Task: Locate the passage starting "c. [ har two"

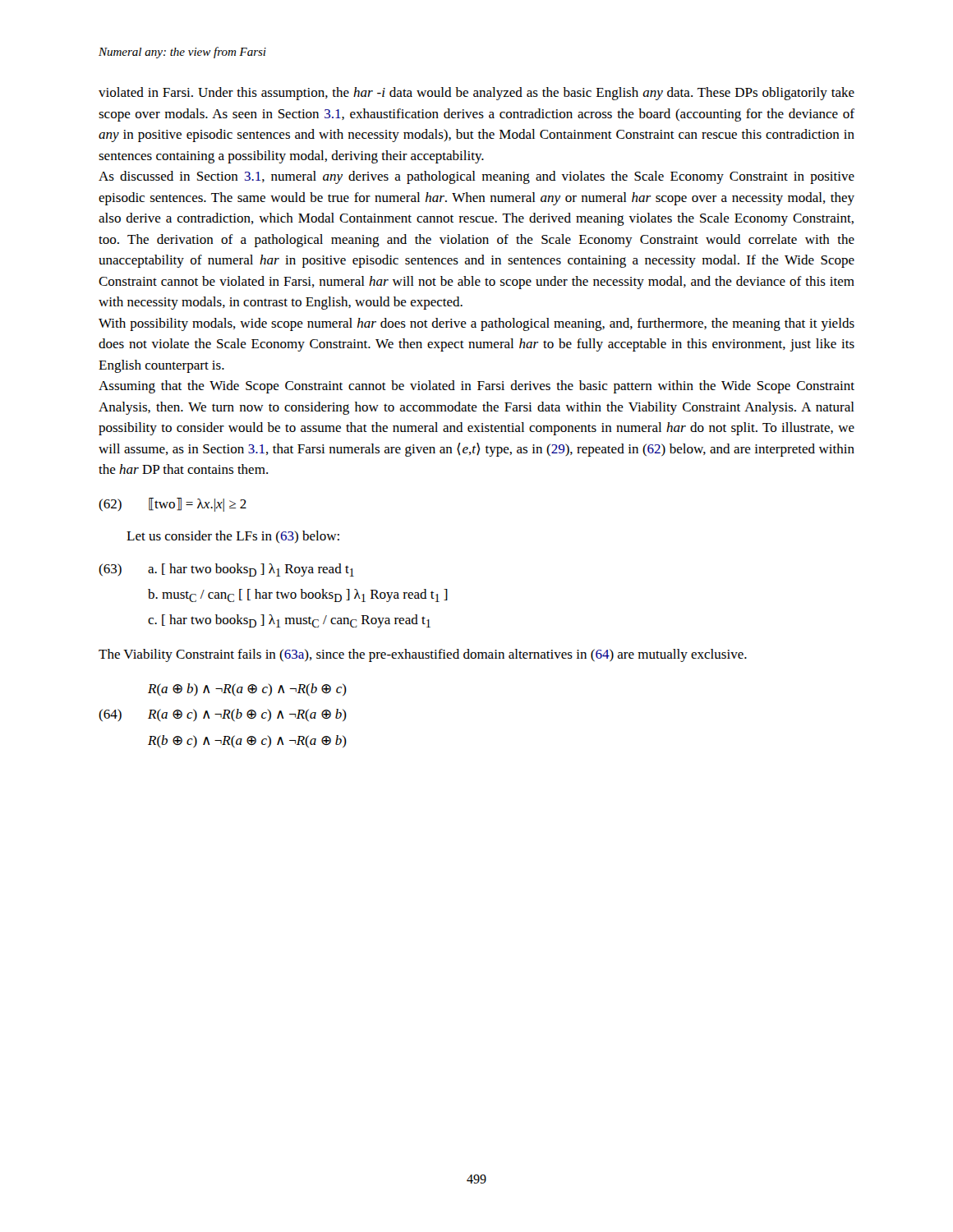Action: 289,621
